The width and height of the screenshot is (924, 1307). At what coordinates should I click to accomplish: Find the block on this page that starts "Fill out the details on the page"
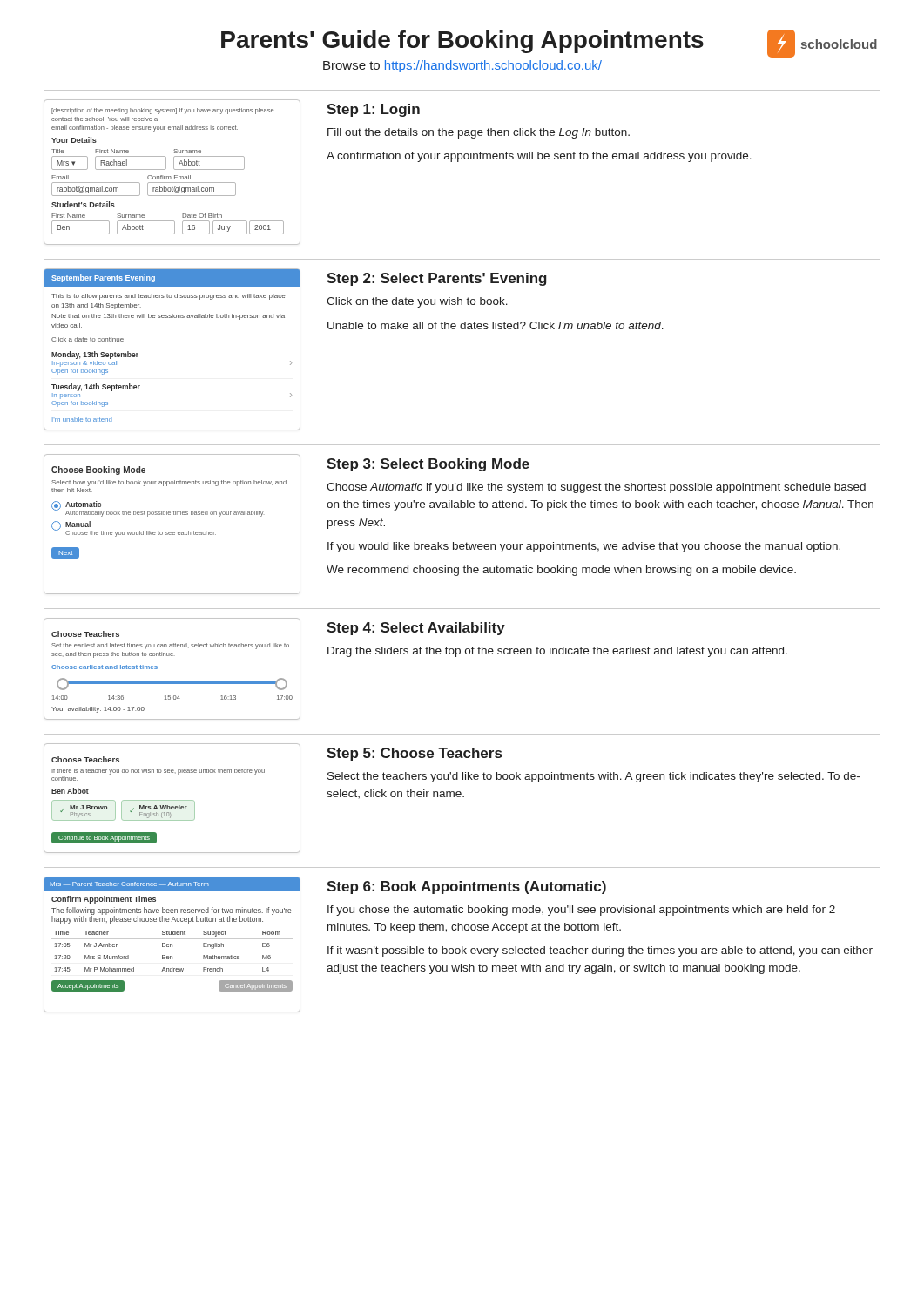coord(604,133)
